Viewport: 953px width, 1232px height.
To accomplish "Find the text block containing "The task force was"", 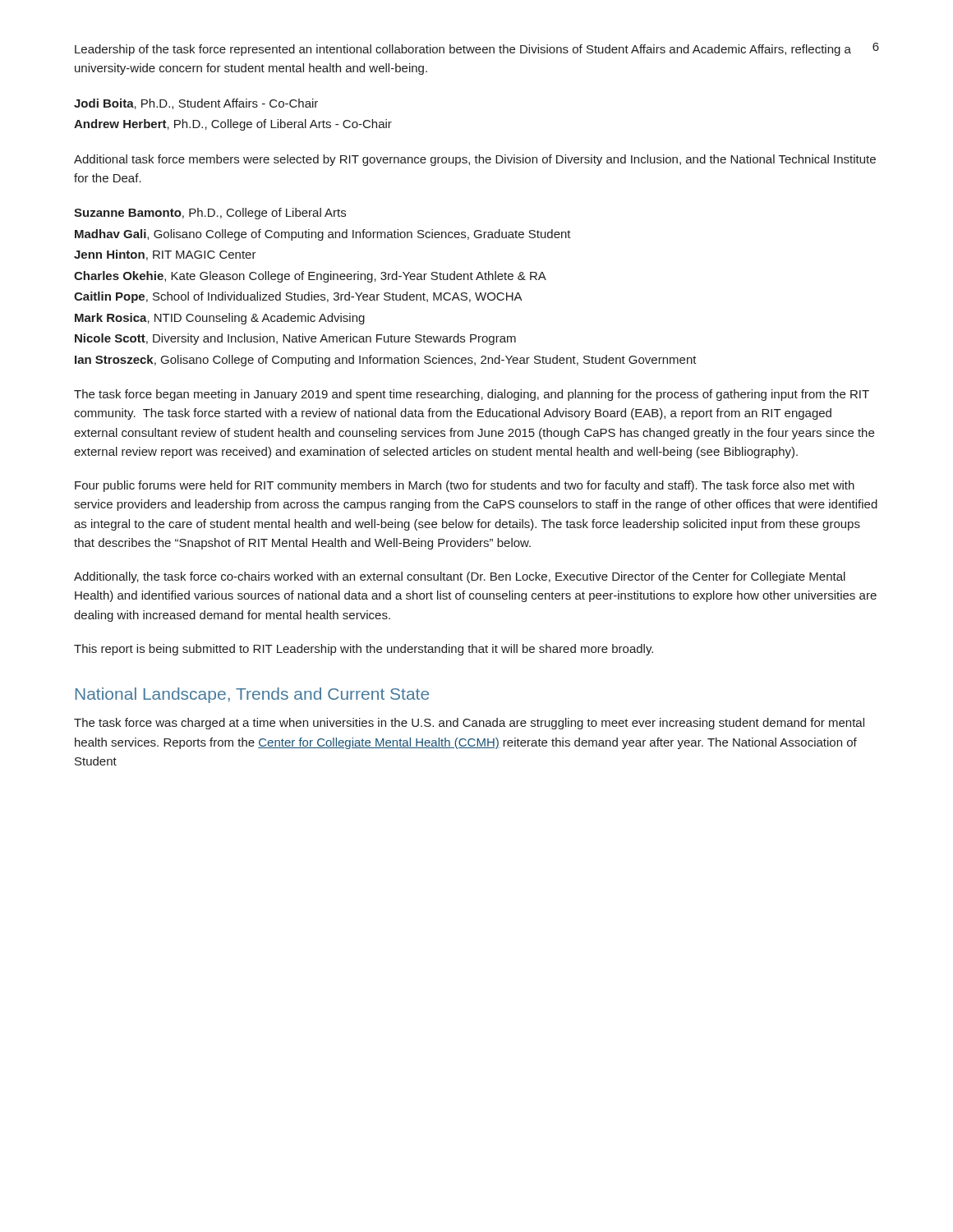I will pos(470,742).
